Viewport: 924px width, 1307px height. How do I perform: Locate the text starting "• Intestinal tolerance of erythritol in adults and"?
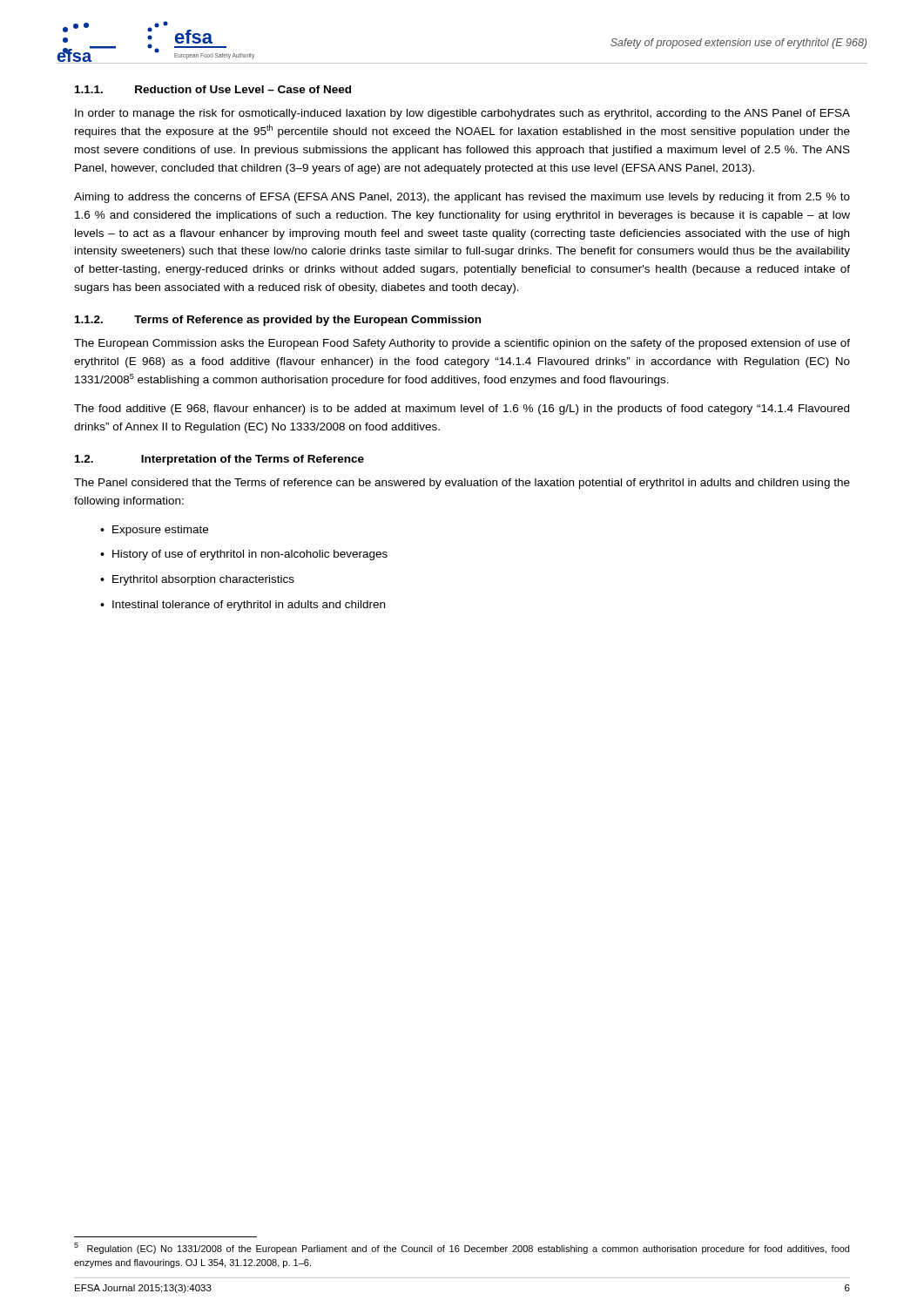[x=243, y=605]
